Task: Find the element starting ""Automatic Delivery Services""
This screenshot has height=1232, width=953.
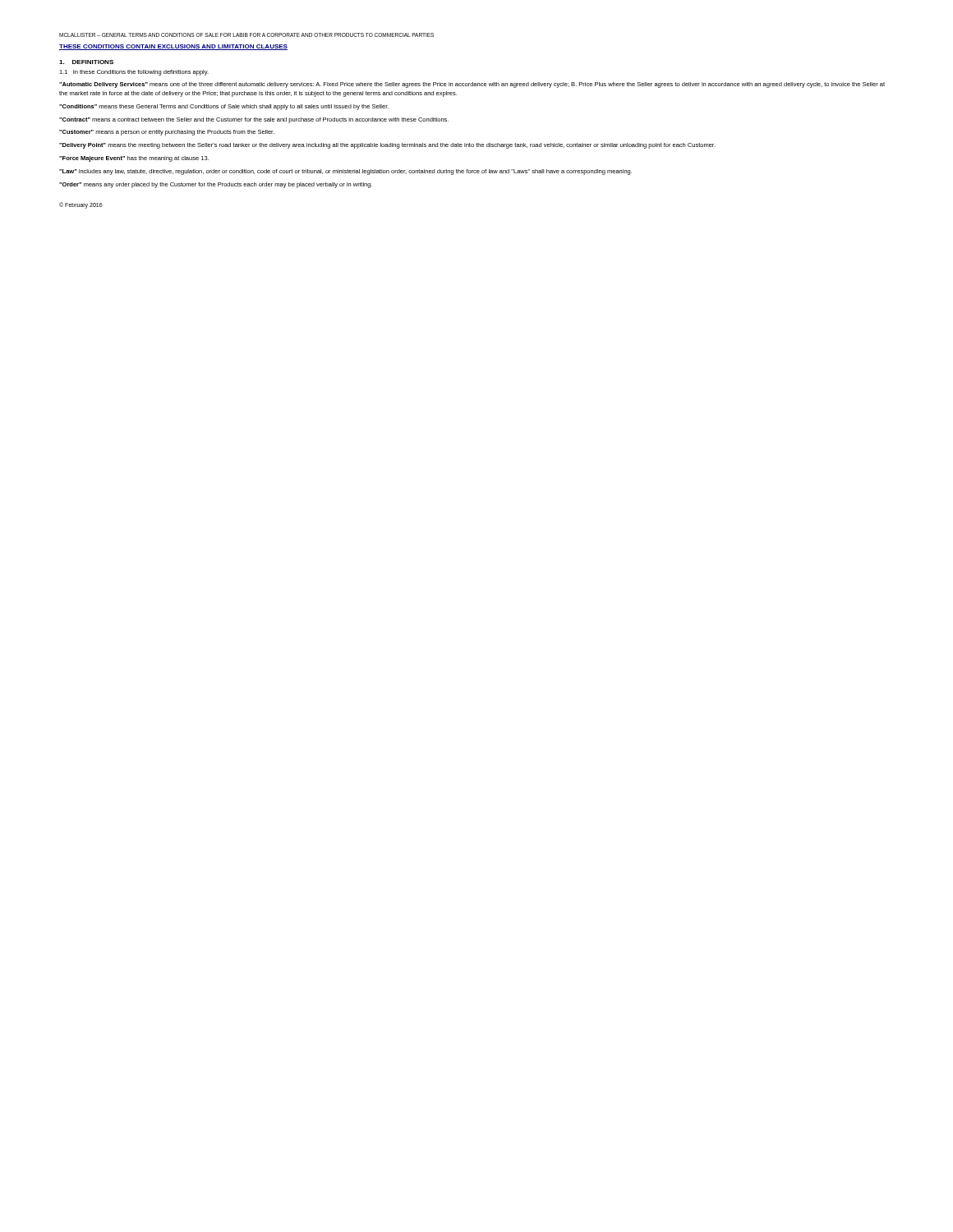Action: pyautogui.click(x=472, y=89)
